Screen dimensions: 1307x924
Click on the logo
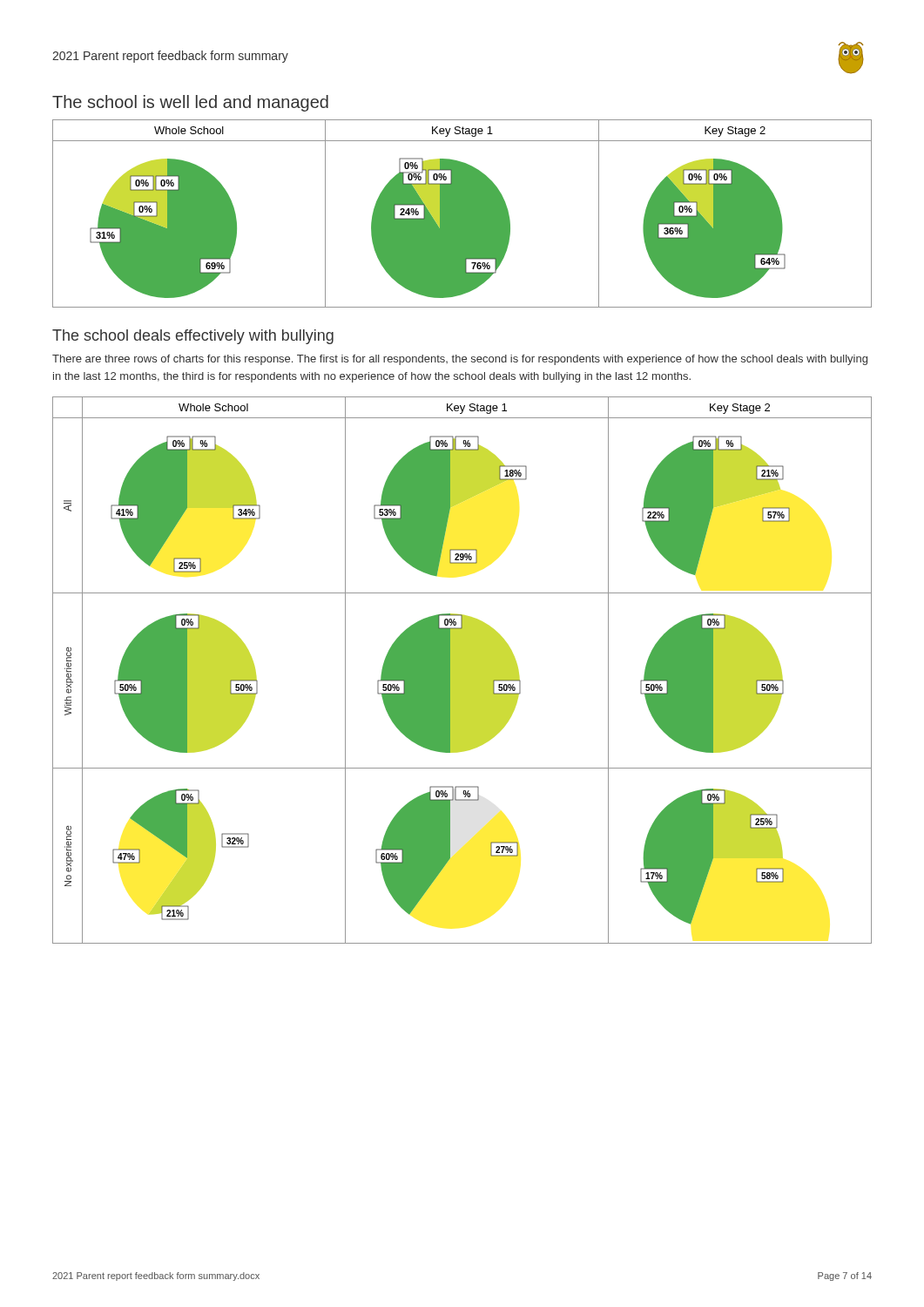(851, 56)
